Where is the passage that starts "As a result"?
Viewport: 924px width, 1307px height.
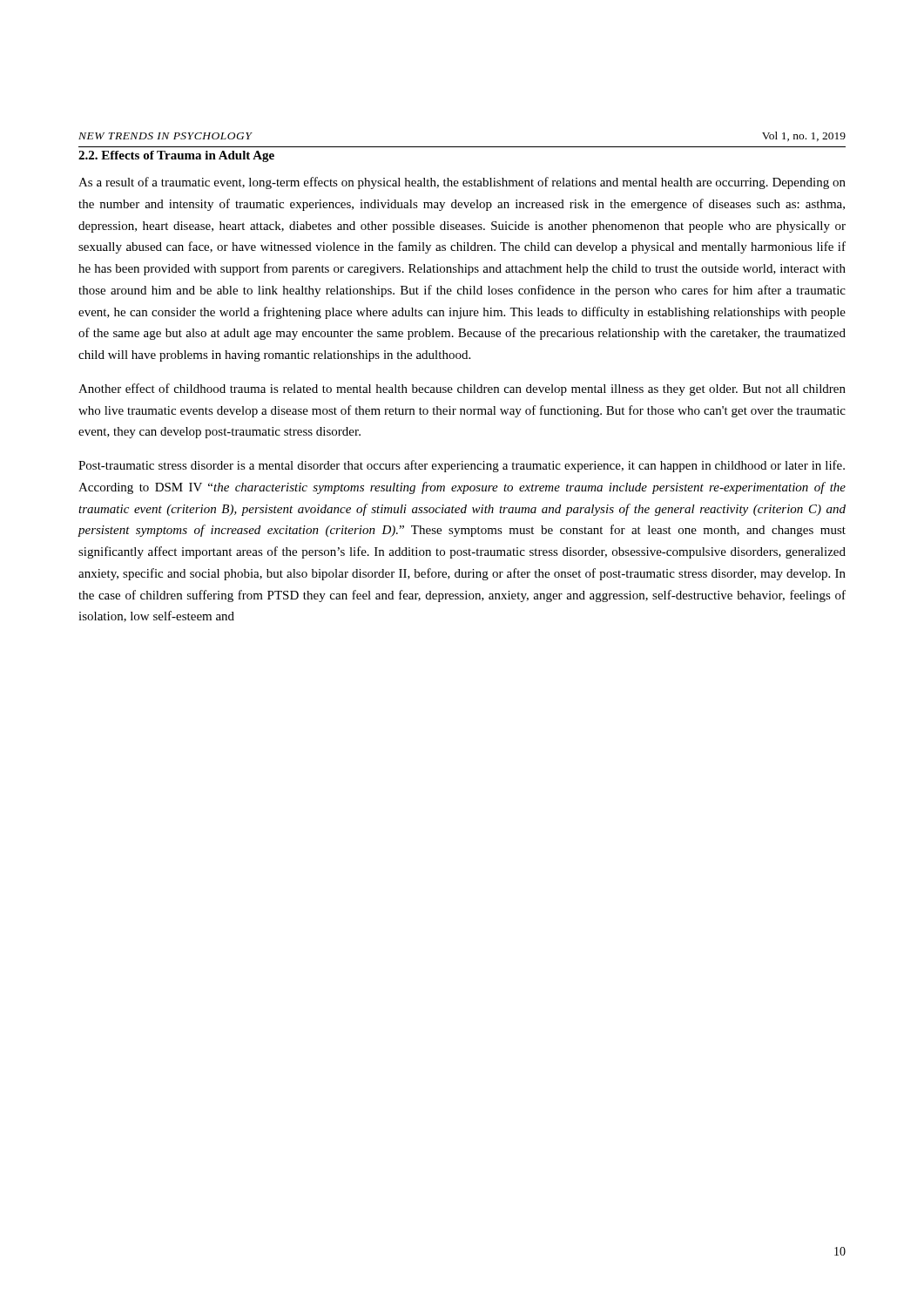pos(462,268)
